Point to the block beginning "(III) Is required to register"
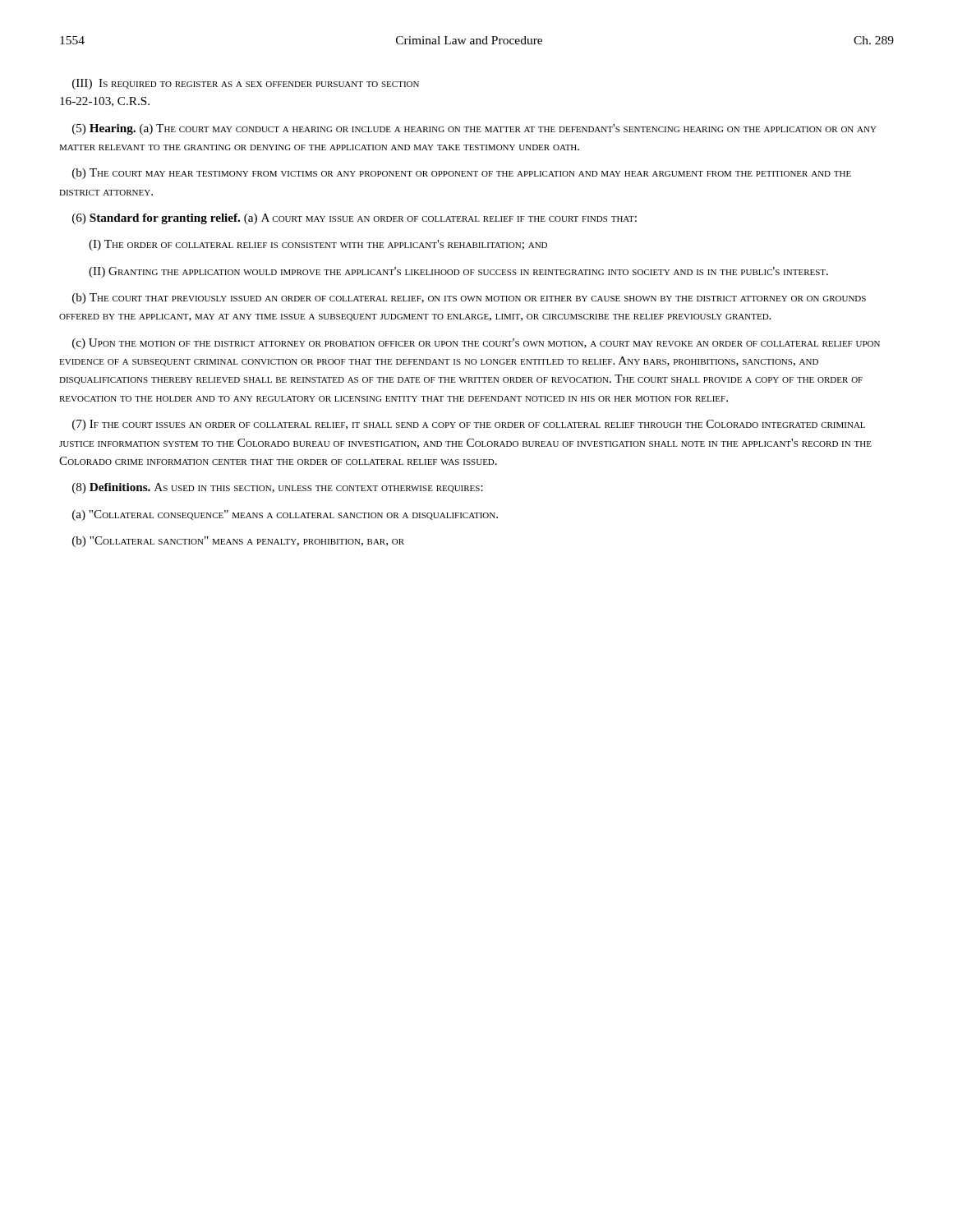The width and height of the screenshot is (953, 1232). pyautogui.click(x=246, y=84)
